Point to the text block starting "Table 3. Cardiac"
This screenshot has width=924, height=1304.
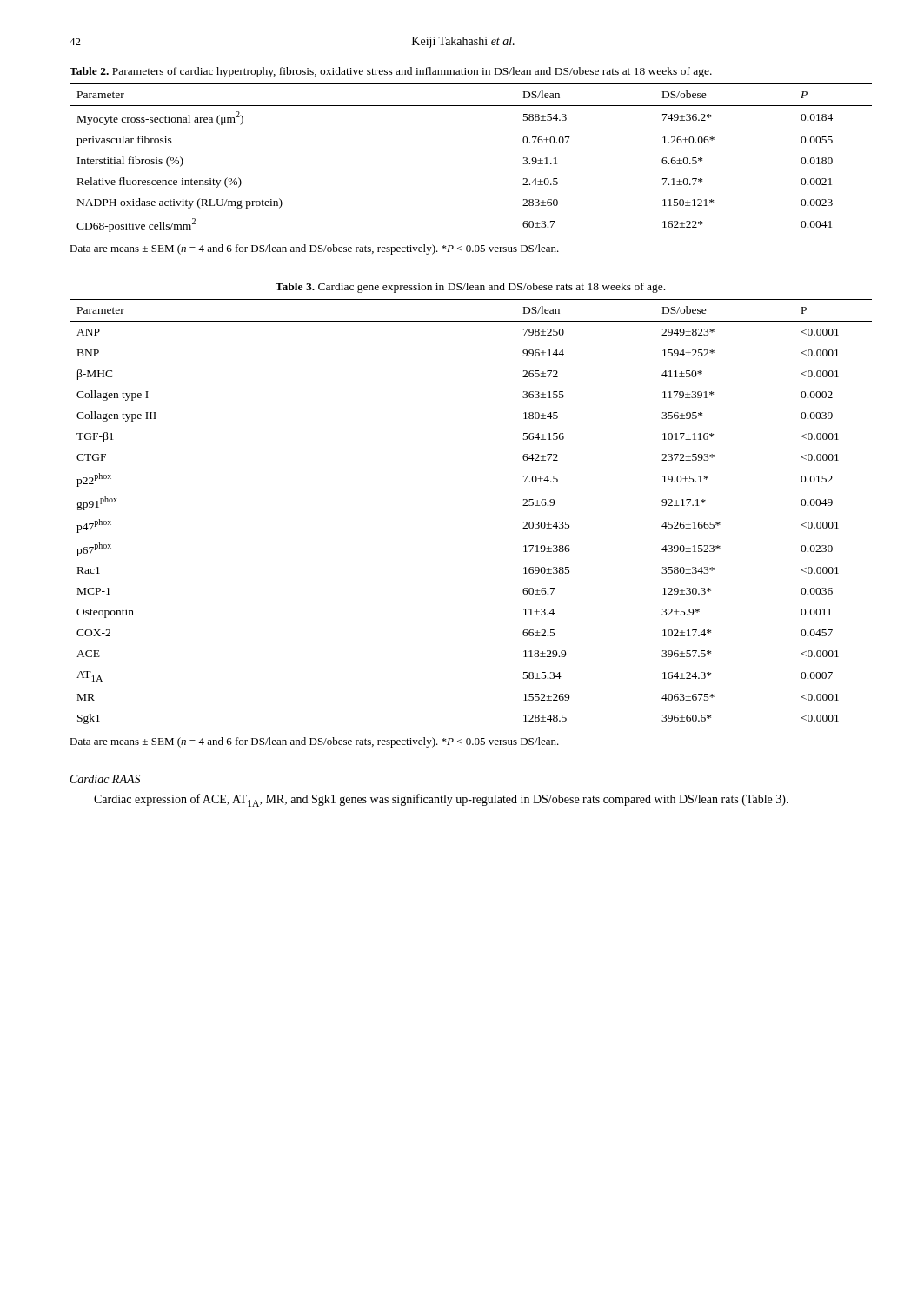point(471,286)
